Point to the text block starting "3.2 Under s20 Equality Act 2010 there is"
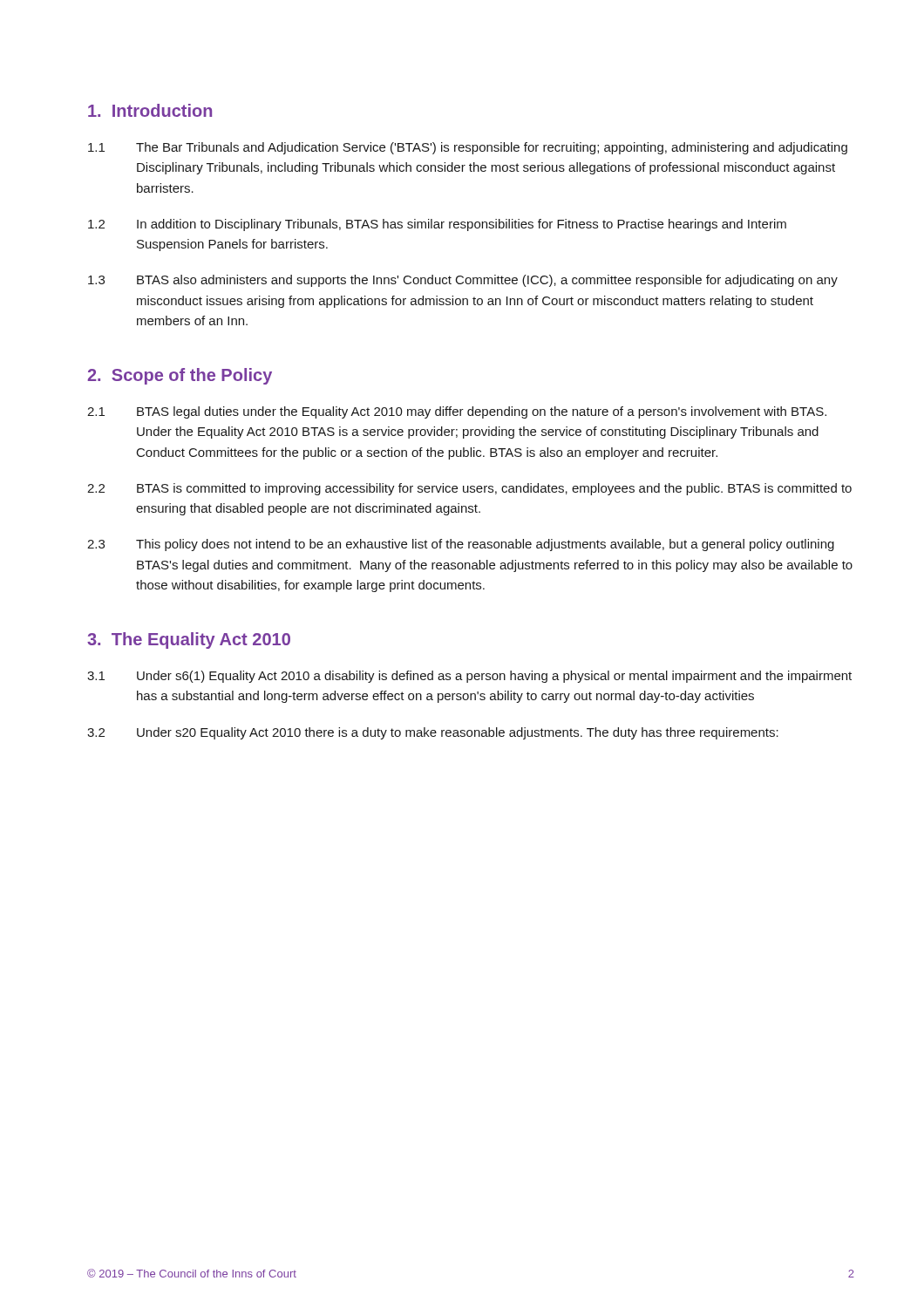This screenshot has height=1308, width=924. (x=471, y=732)
